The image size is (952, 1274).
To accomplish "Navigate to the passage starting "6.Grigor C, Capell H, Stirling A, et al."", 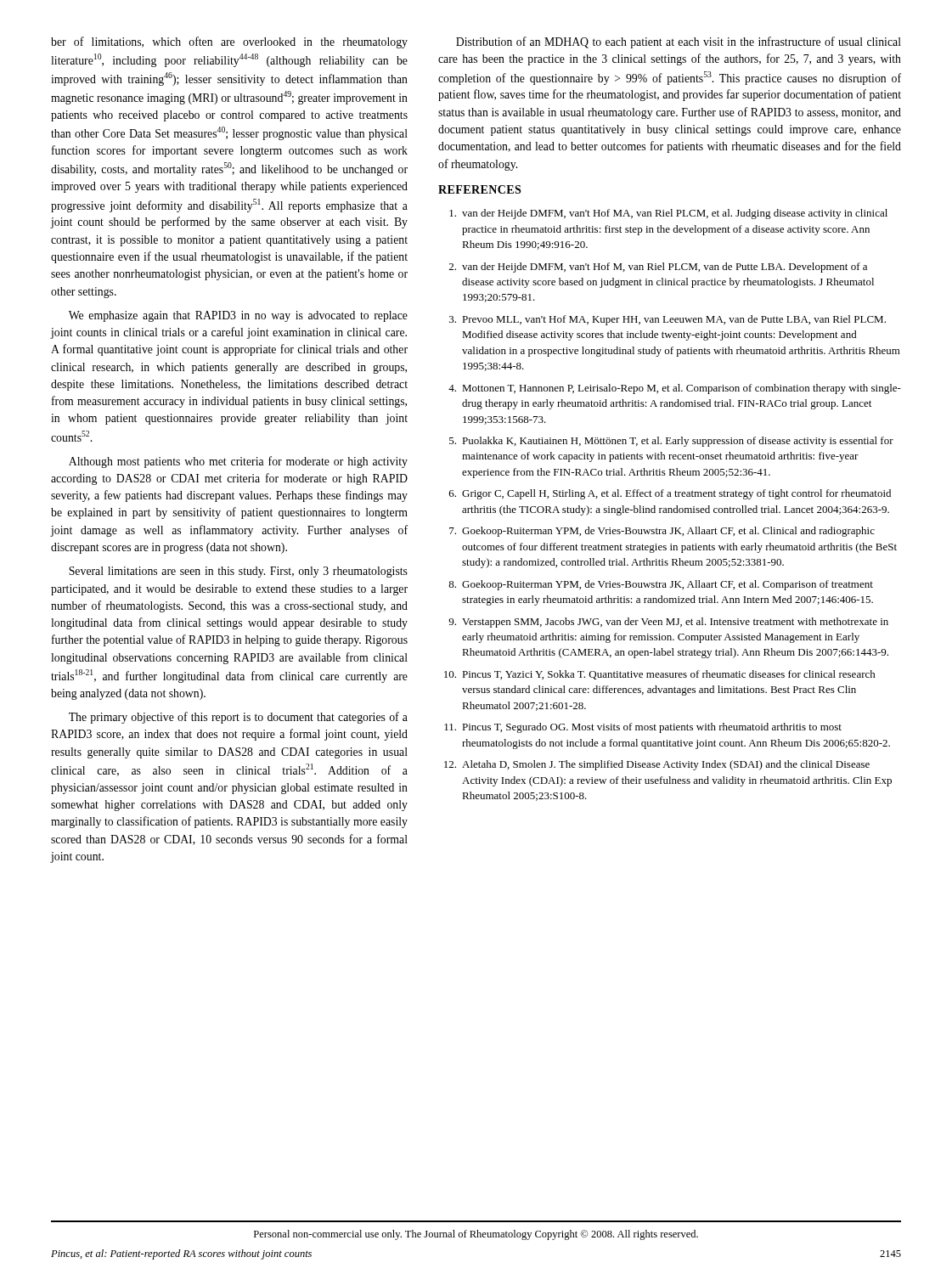I will tap(670, 502).
